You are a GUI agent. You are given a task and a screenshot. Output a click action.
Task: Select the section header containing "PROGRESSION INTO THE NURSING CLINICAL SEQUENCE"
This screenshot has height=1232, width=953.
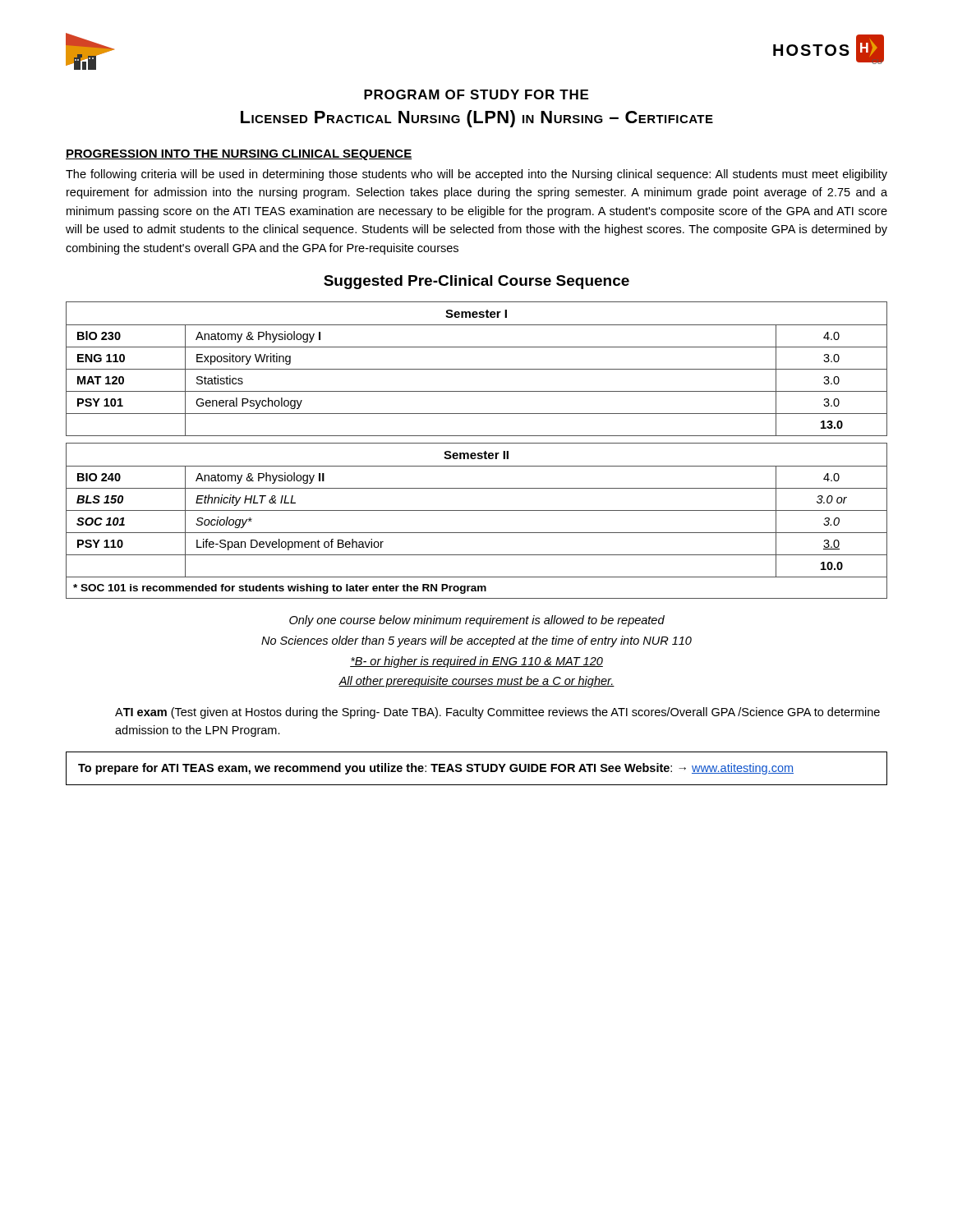pos(239,153)
